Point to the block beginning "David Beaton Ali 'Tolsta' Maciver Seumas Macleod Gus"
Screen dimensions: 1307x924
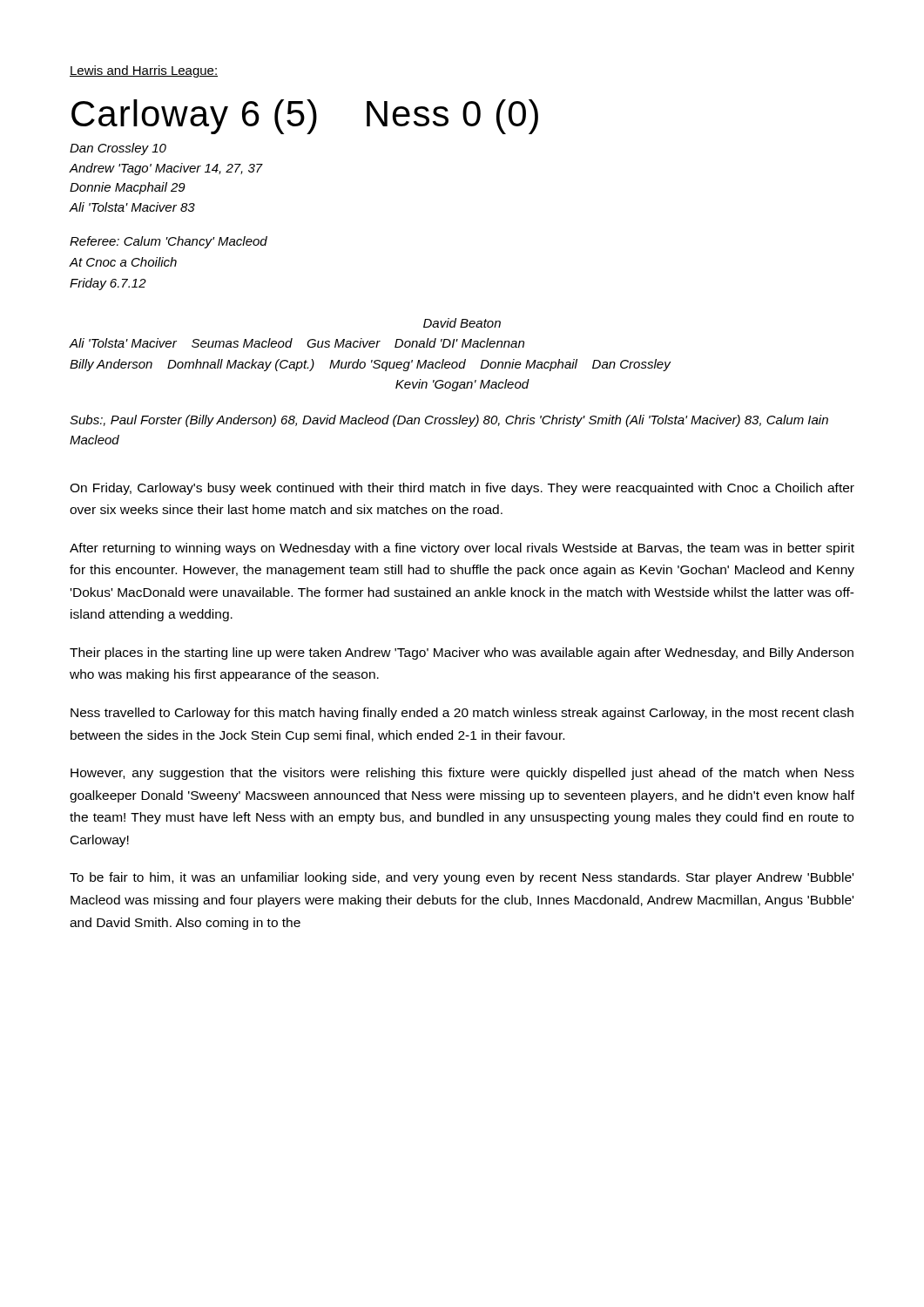(x=462, y=353)
